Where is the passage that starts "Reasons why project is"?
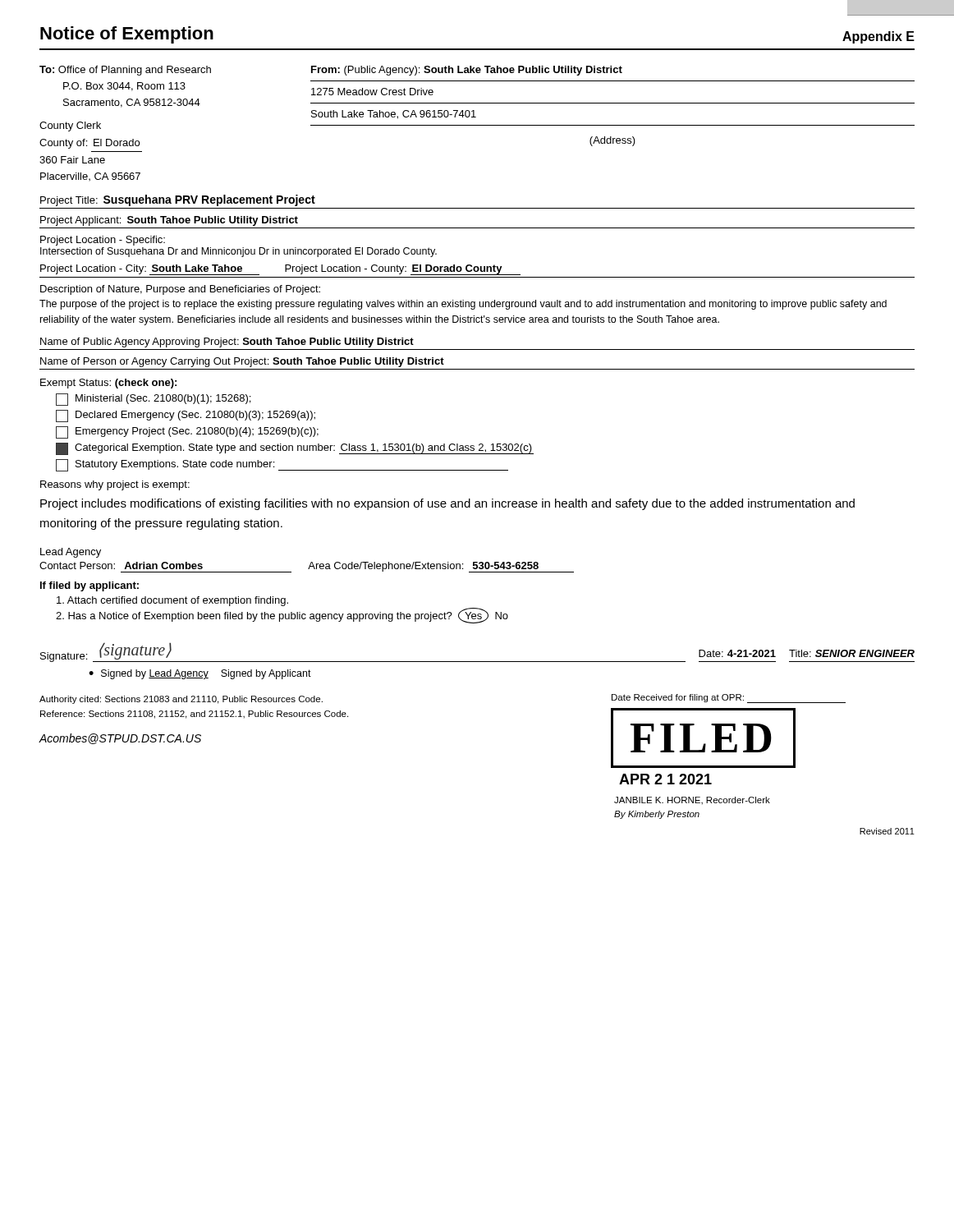 click(115, 485)
